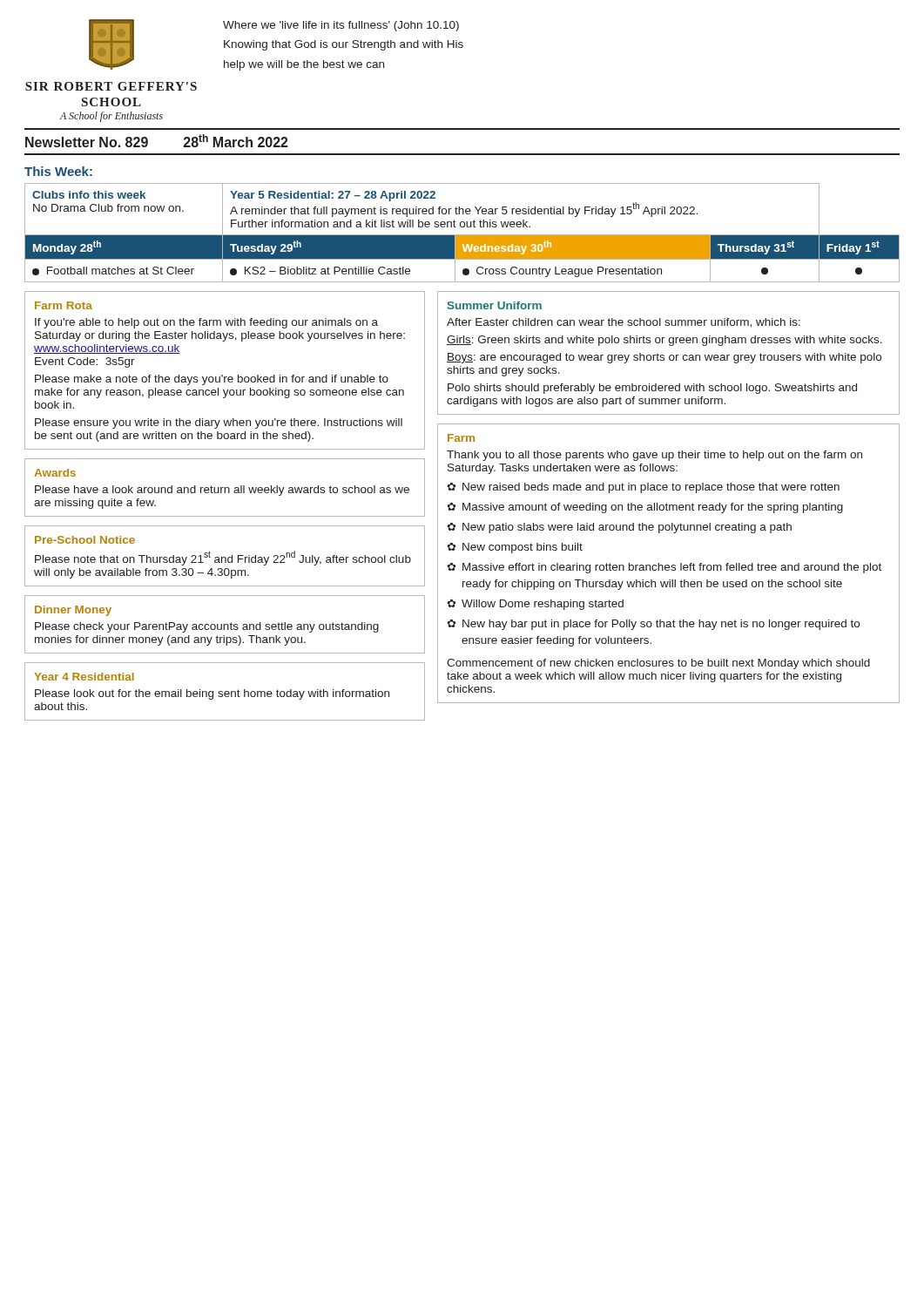Find the block starting "Massive amount of weeding on the"

pyautogui.click(x=652, y=507)
